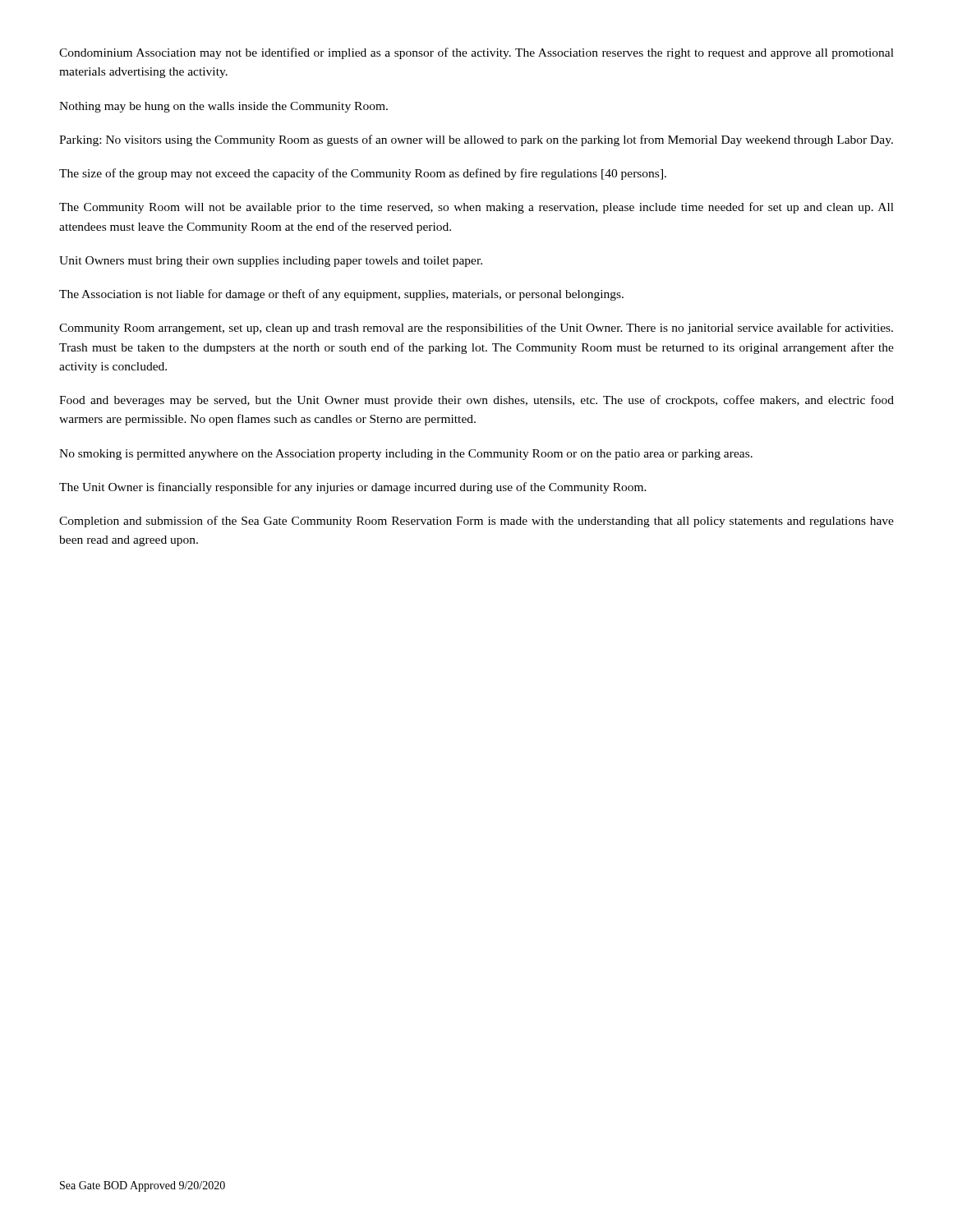Click on the text block that says "Condominium Association may not be identified"
The width and height of the screenshot is (953, 1232).
pos(476,62)
